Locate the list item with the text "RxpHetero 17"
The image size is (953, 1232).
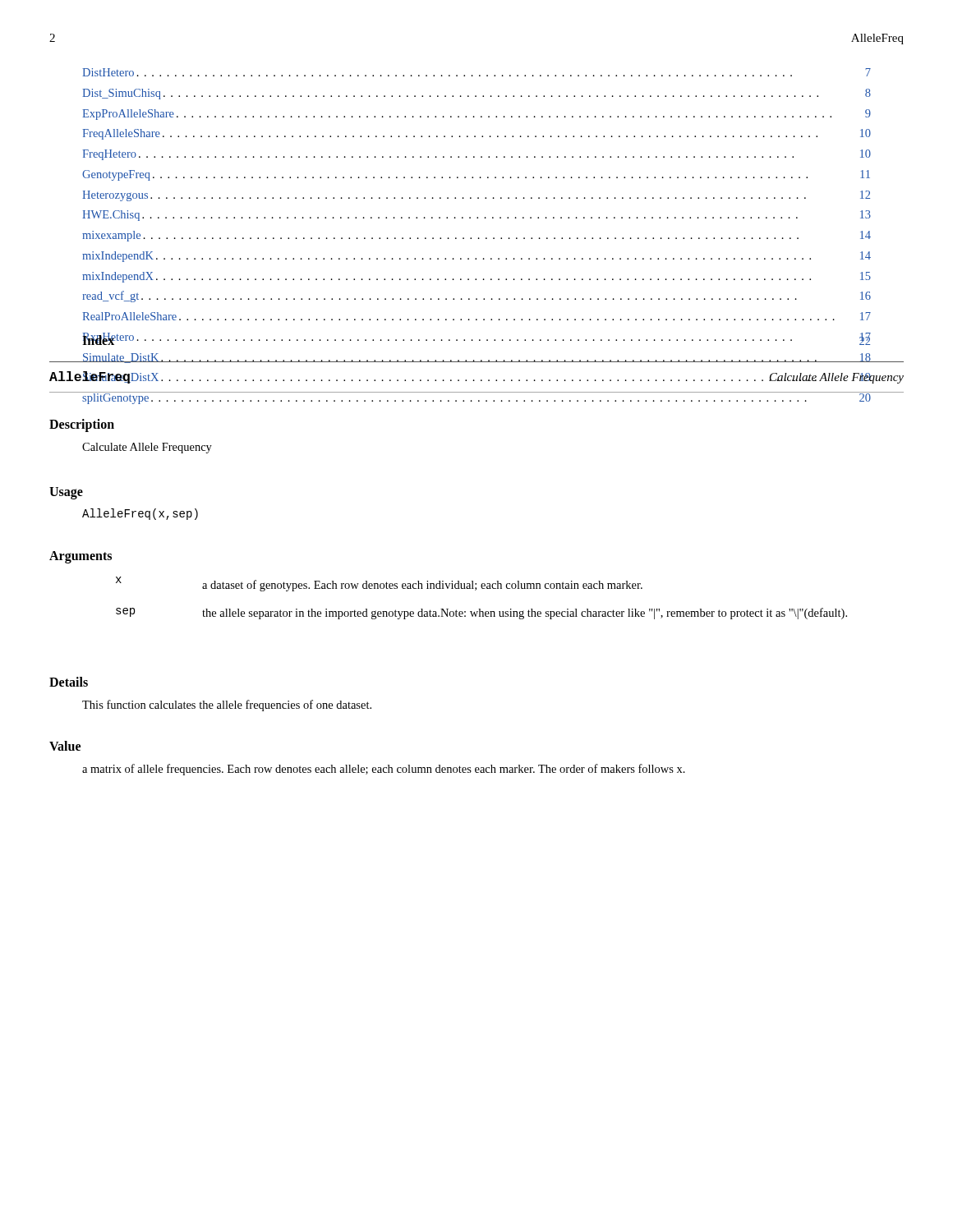coord(476,338)
